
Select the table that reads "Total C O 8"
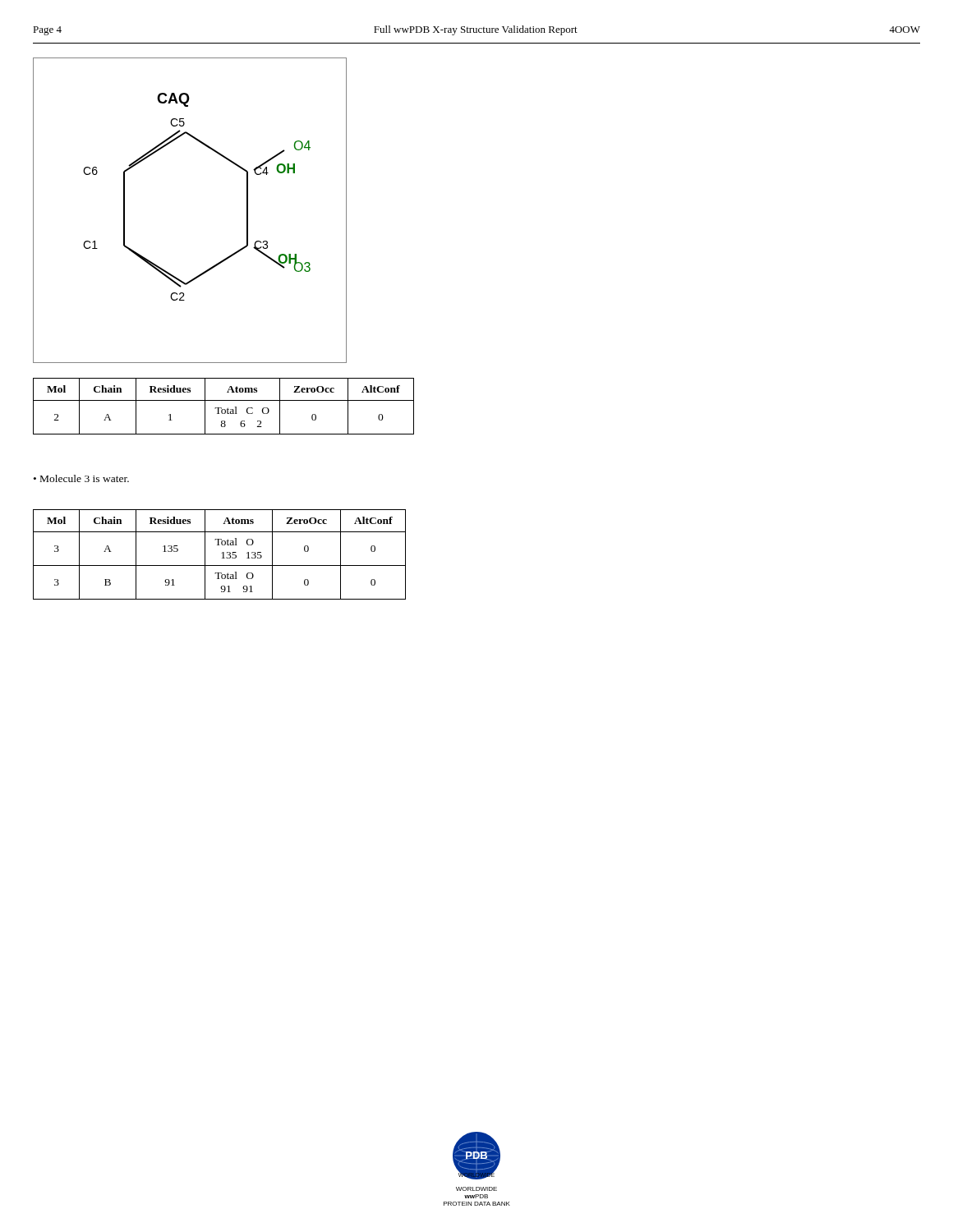click(x=223, y=406)
